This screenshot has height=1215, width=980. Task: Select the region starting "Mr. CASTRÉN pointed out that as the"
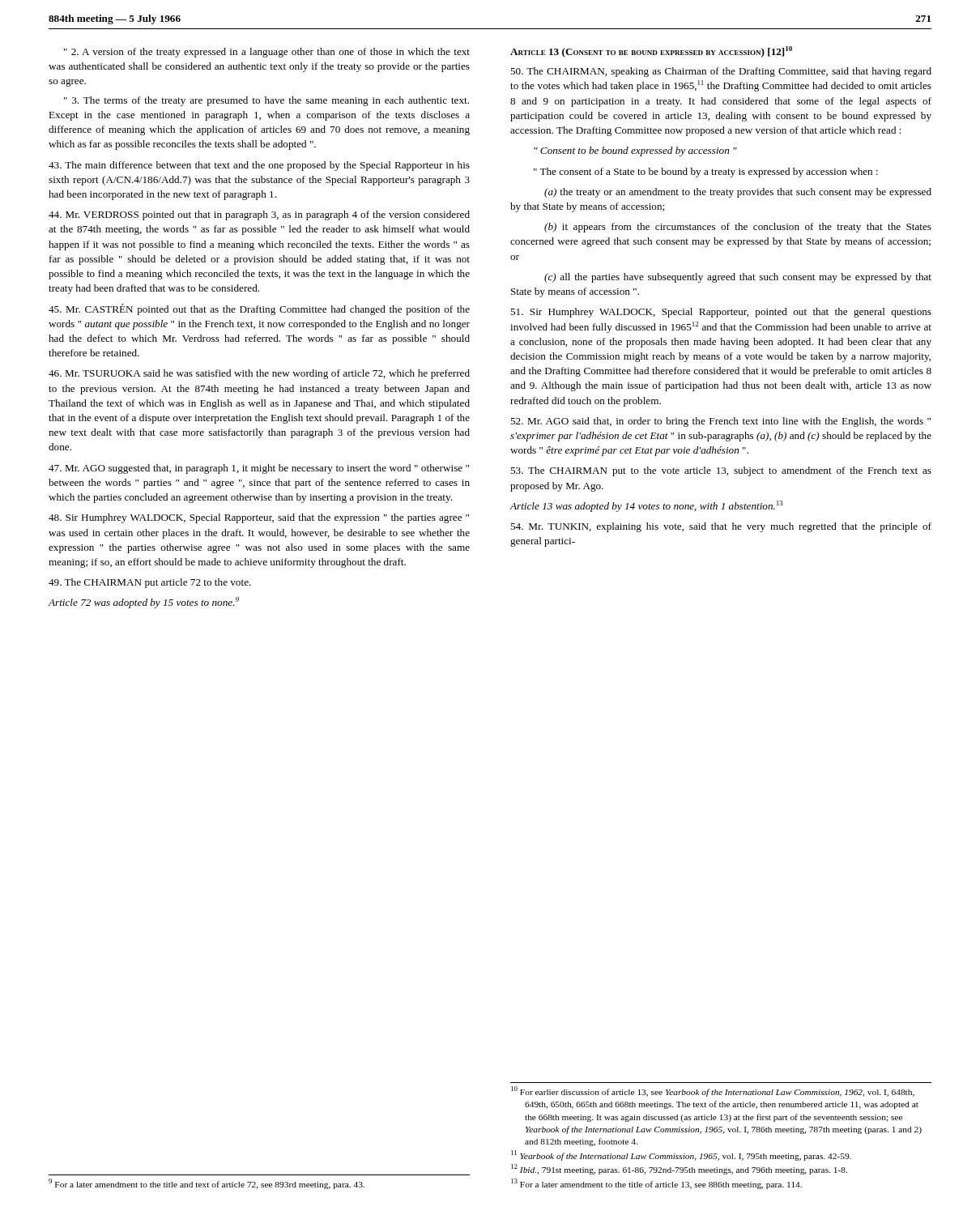259,331
